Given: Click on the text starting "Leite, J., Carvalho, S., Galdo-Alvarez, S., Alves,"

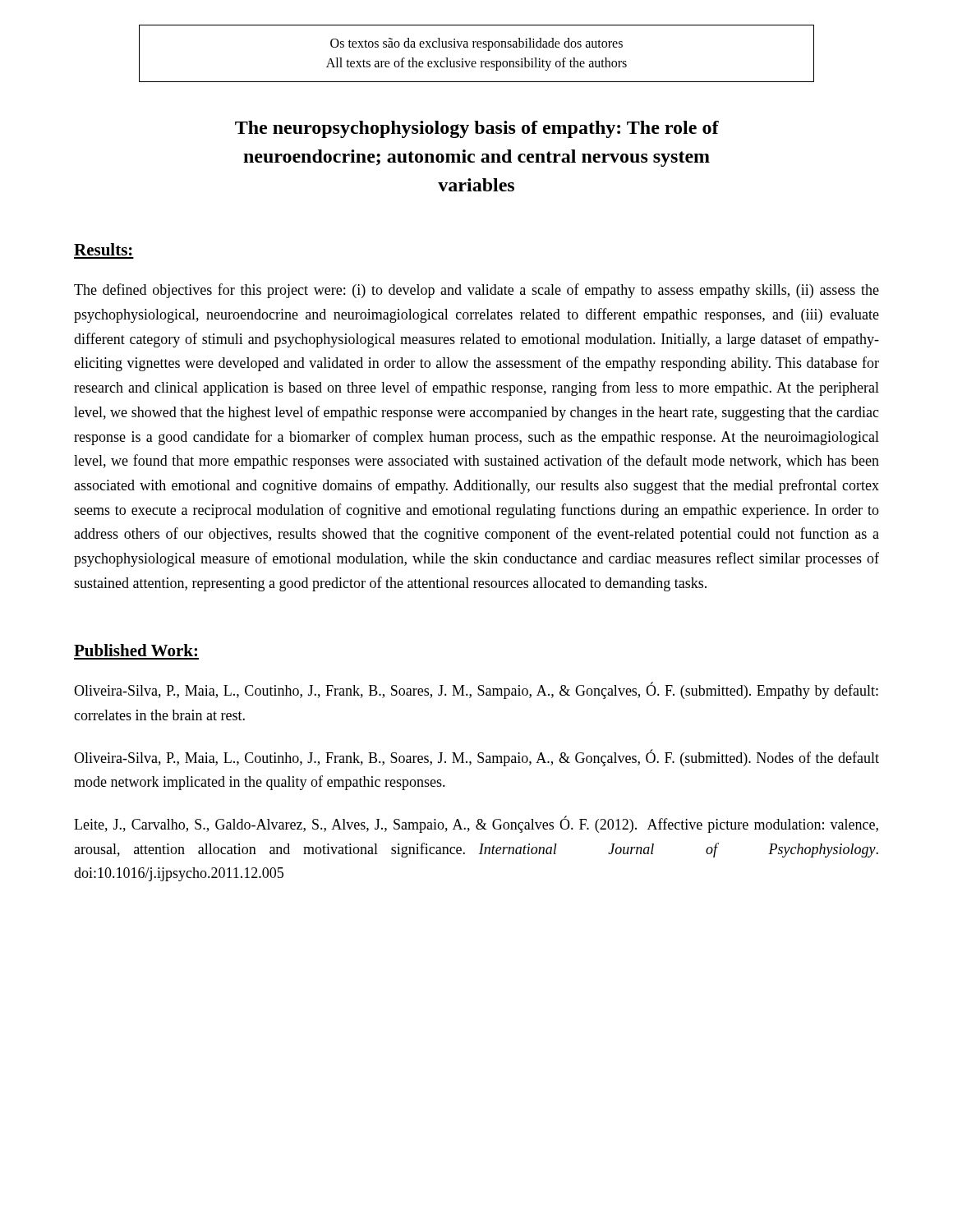Looking at the screenshot, I should 476,849.
